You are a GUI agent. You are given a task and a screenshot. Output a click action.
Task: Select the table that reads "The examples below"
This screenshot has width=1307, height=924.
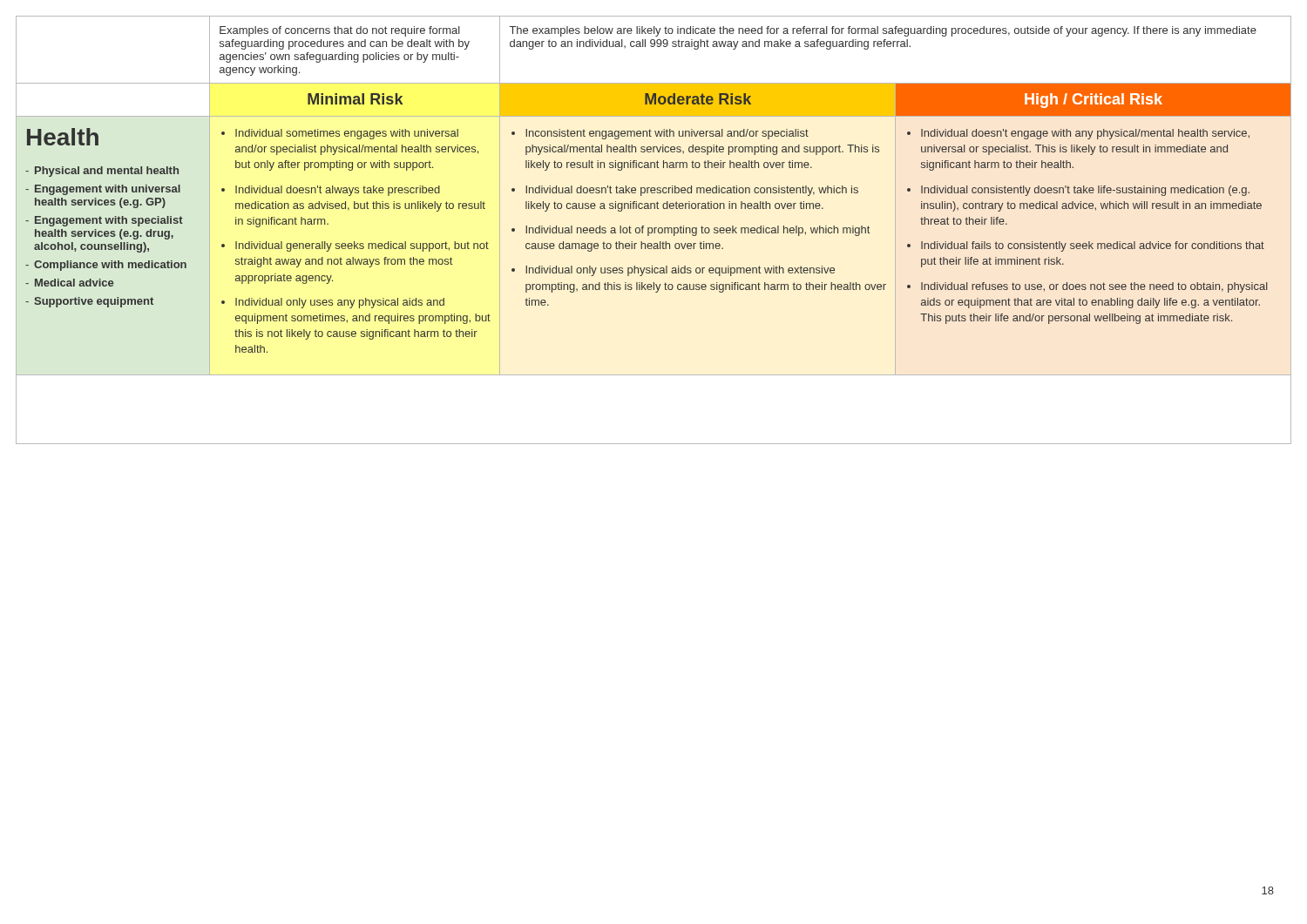pos(654,230)
